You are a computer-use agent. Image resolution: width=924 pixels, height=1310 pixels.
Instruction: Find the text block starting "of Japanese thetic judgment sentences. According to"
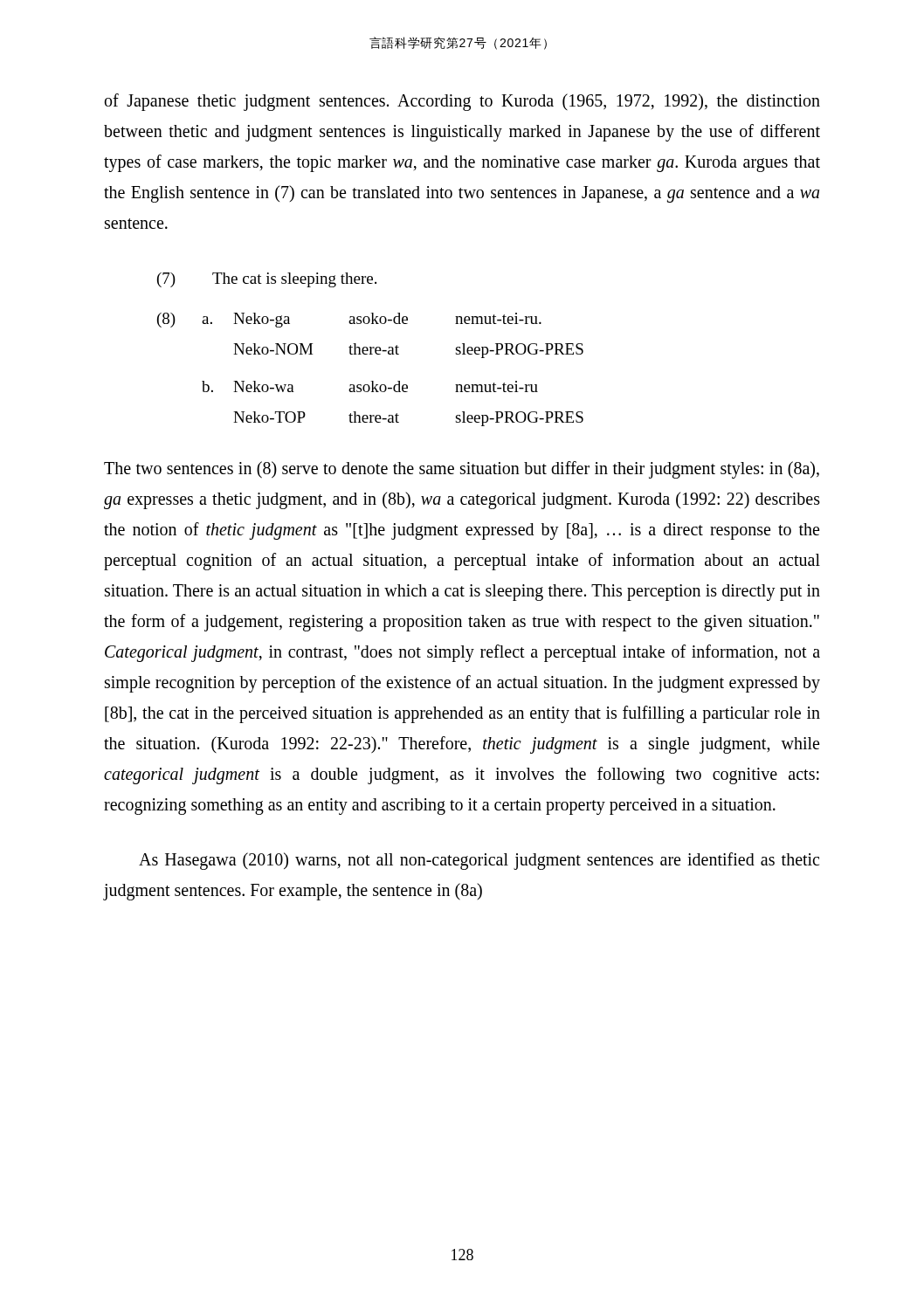tap(462, 162)
